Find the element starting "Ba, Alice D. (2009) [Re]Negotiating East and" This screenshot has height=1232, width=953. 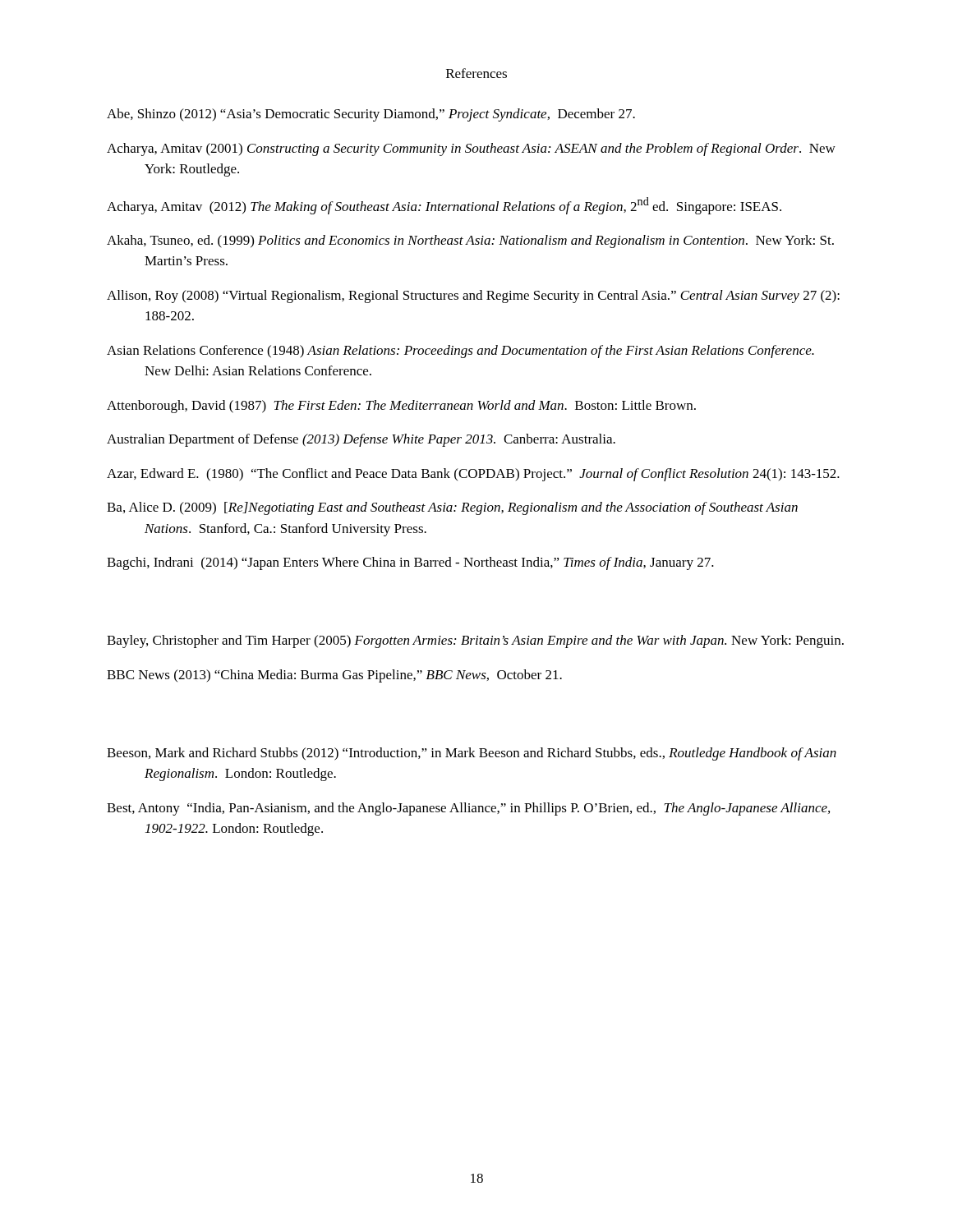point(452,518)
